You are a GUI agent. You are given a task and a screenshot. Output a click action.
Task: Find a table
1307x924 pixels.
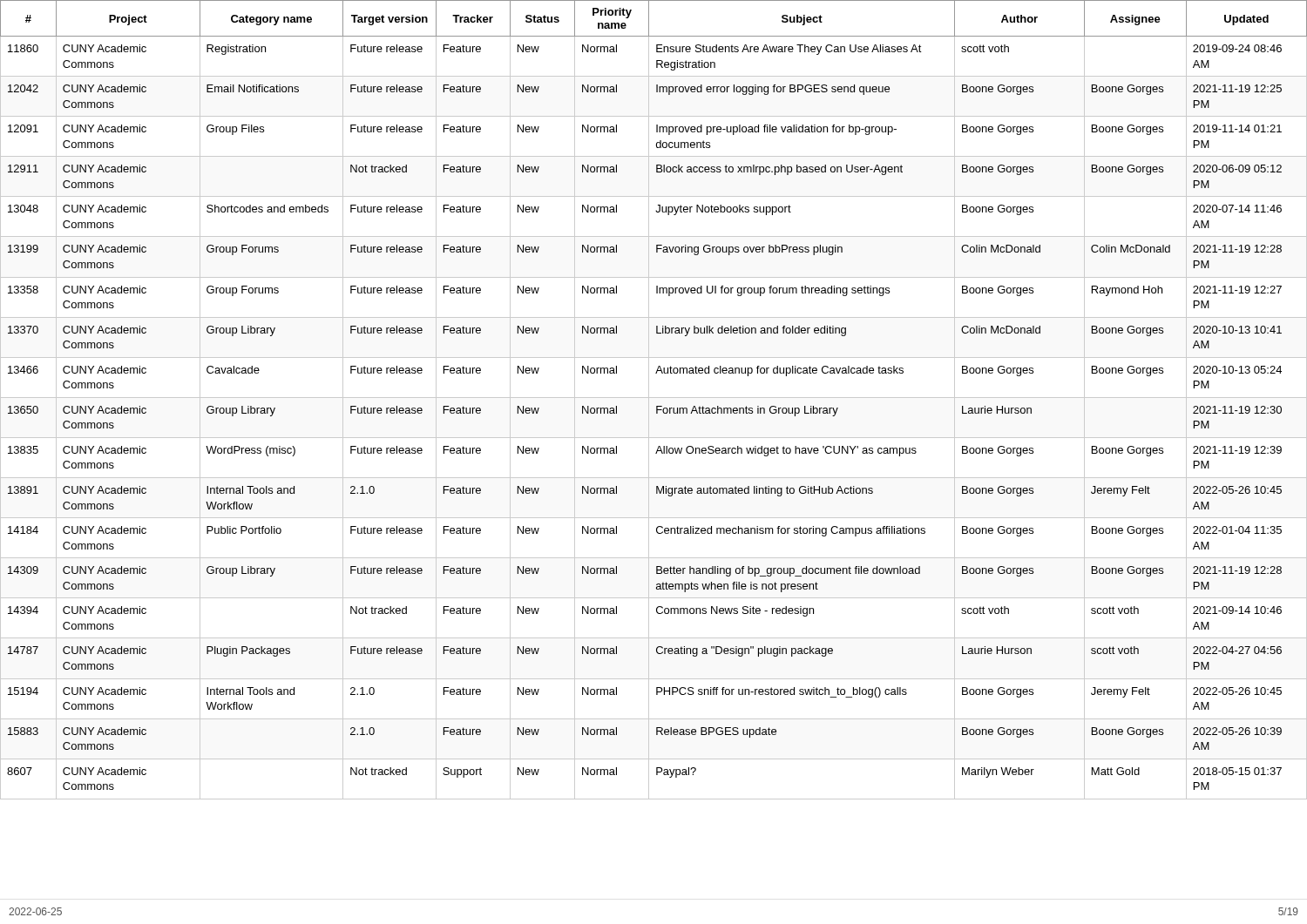[x=654, y=400]
